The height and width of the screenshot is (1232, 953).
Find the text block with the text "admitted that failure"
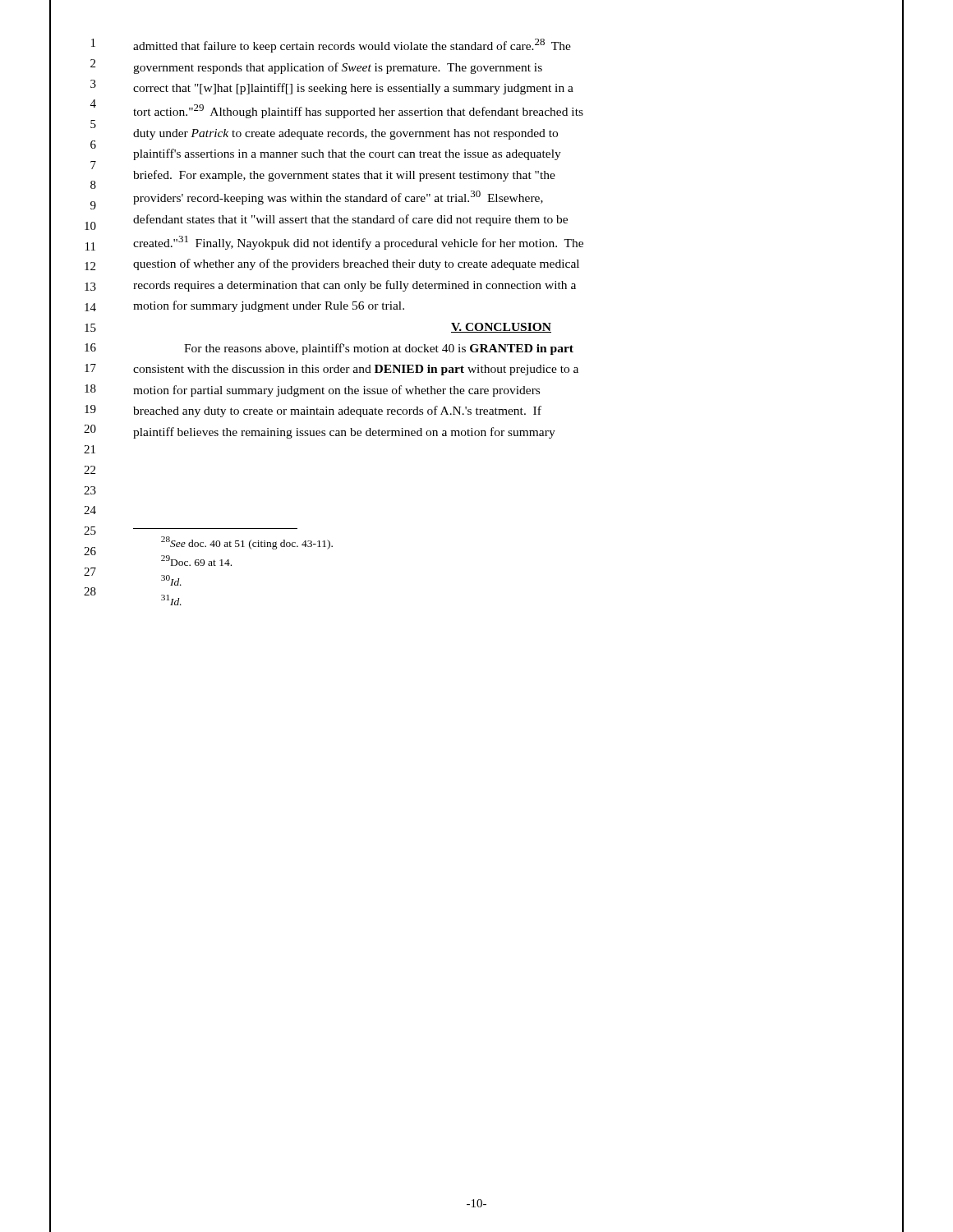501,175
